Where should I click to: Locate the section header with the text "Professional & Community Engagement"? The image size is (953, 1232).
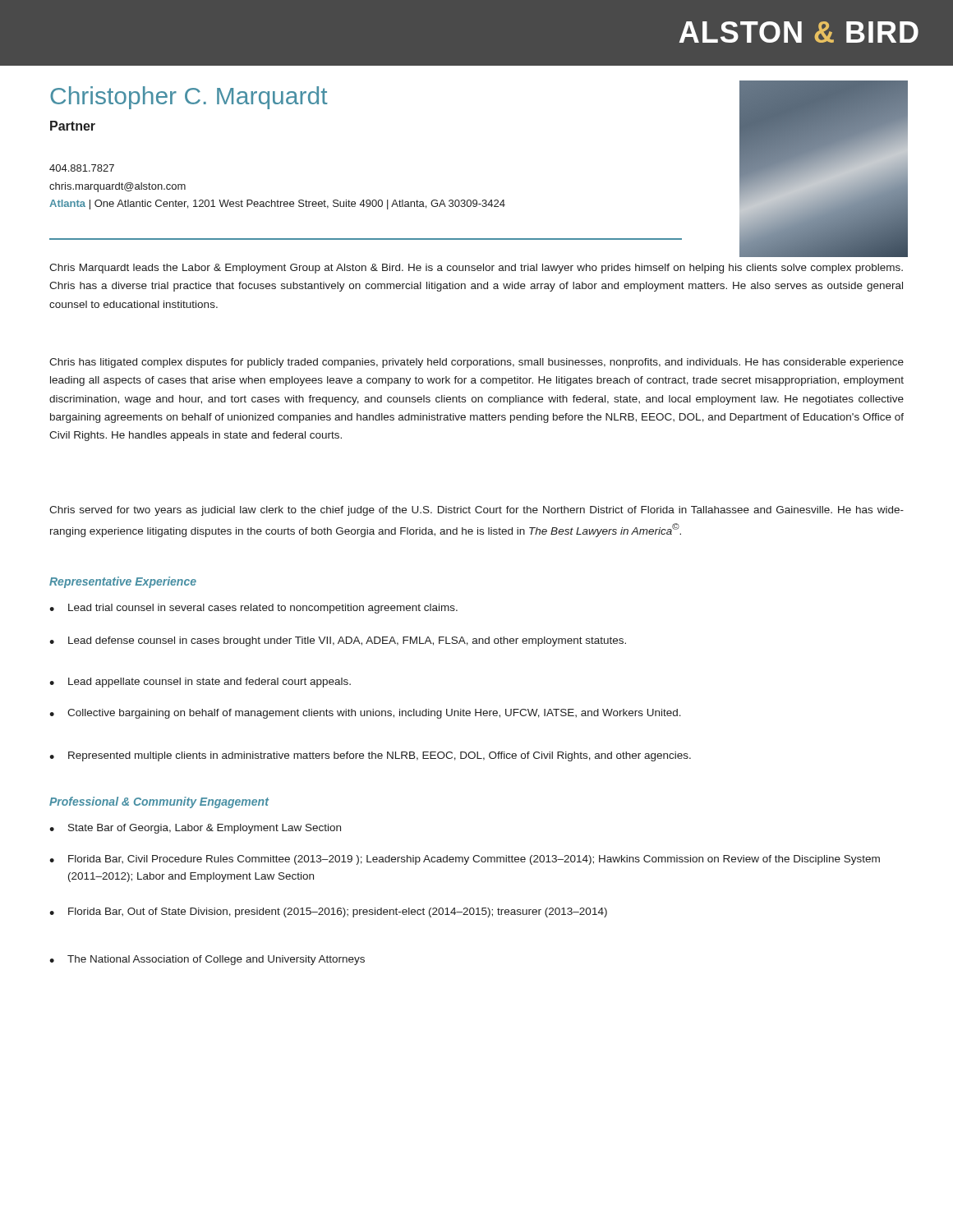pos(159,802)
